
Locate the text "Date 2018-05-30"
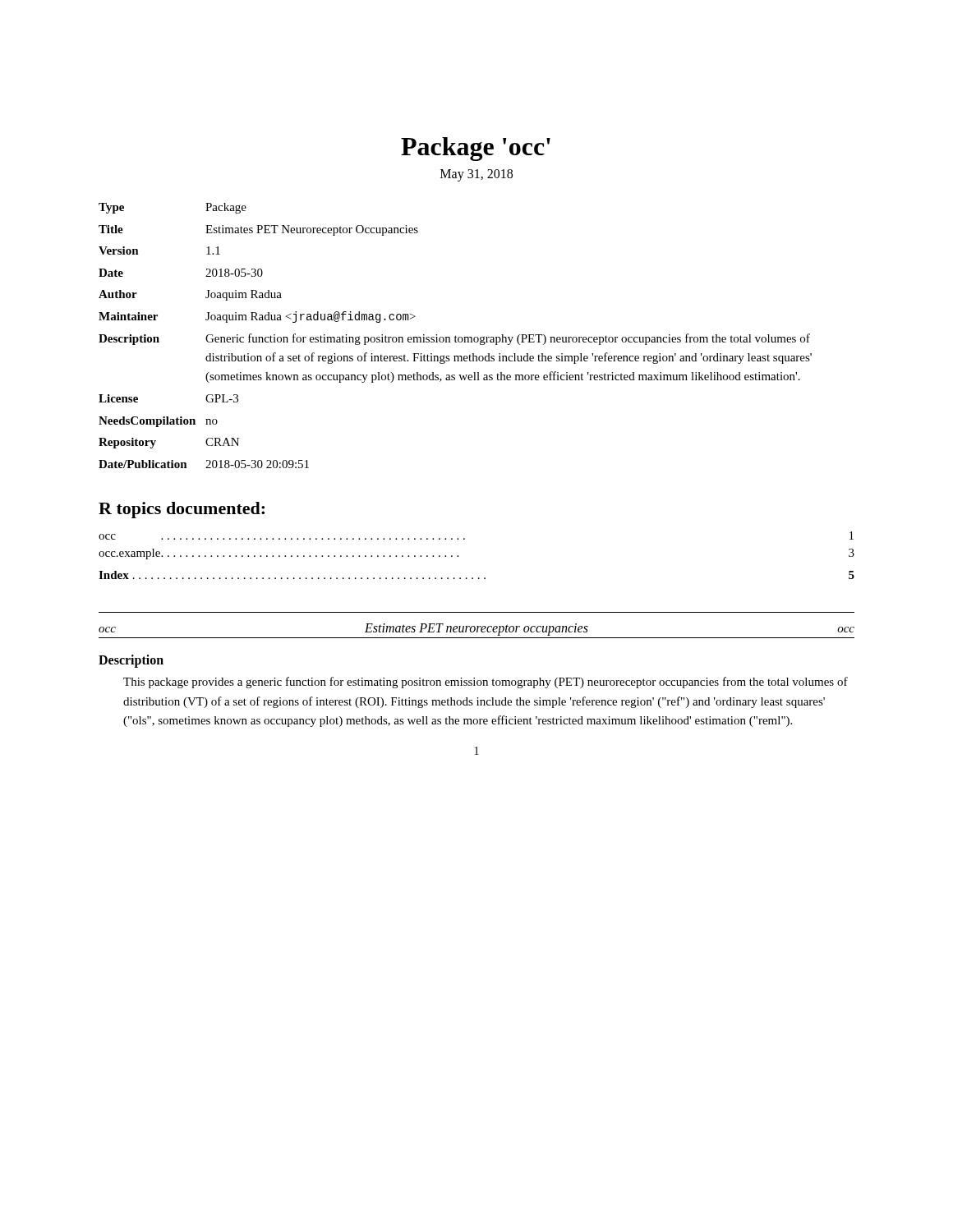point(115,272)
